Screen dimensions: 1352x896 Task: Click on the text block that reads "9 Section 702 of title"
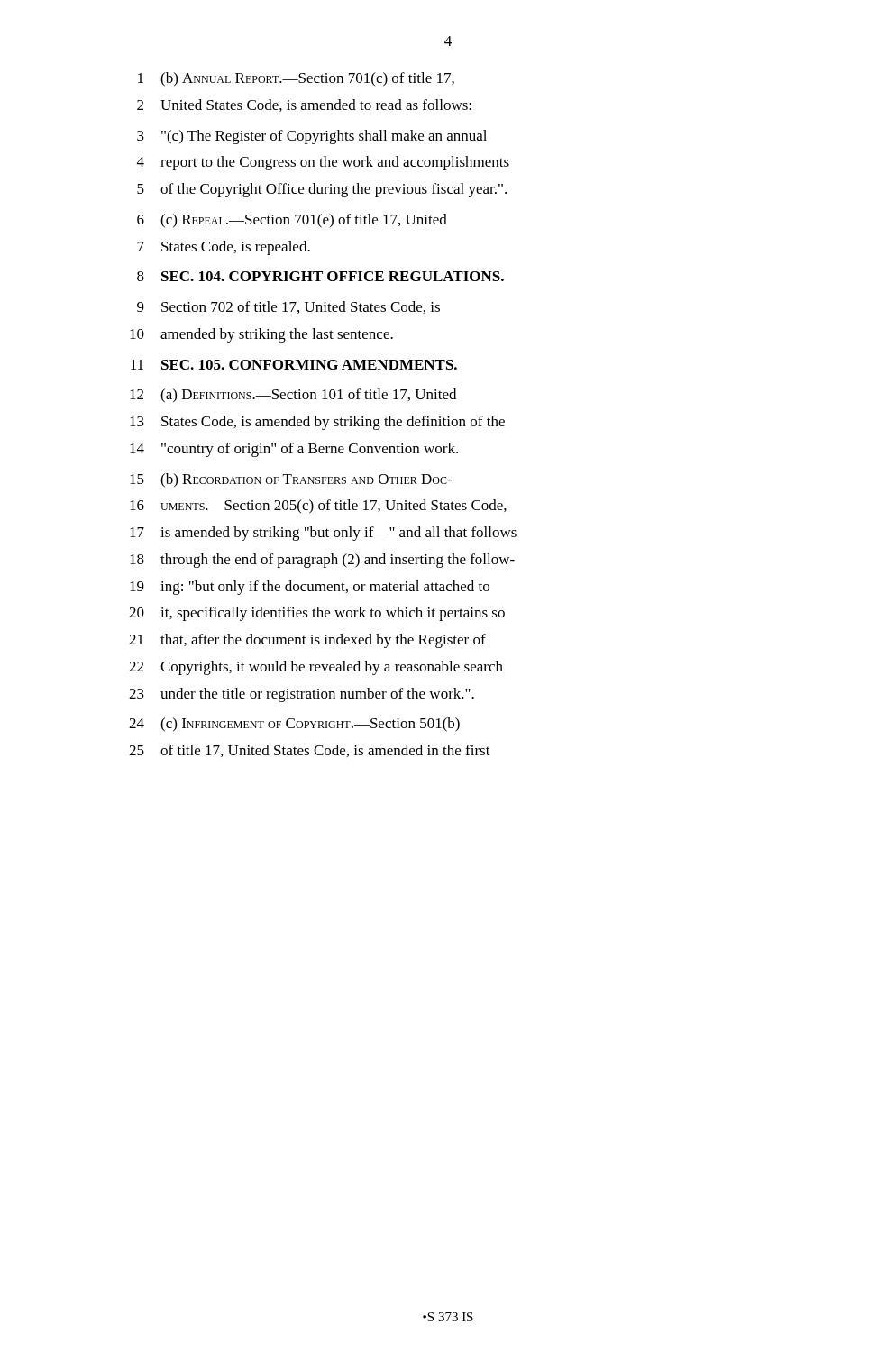(288, 307)
